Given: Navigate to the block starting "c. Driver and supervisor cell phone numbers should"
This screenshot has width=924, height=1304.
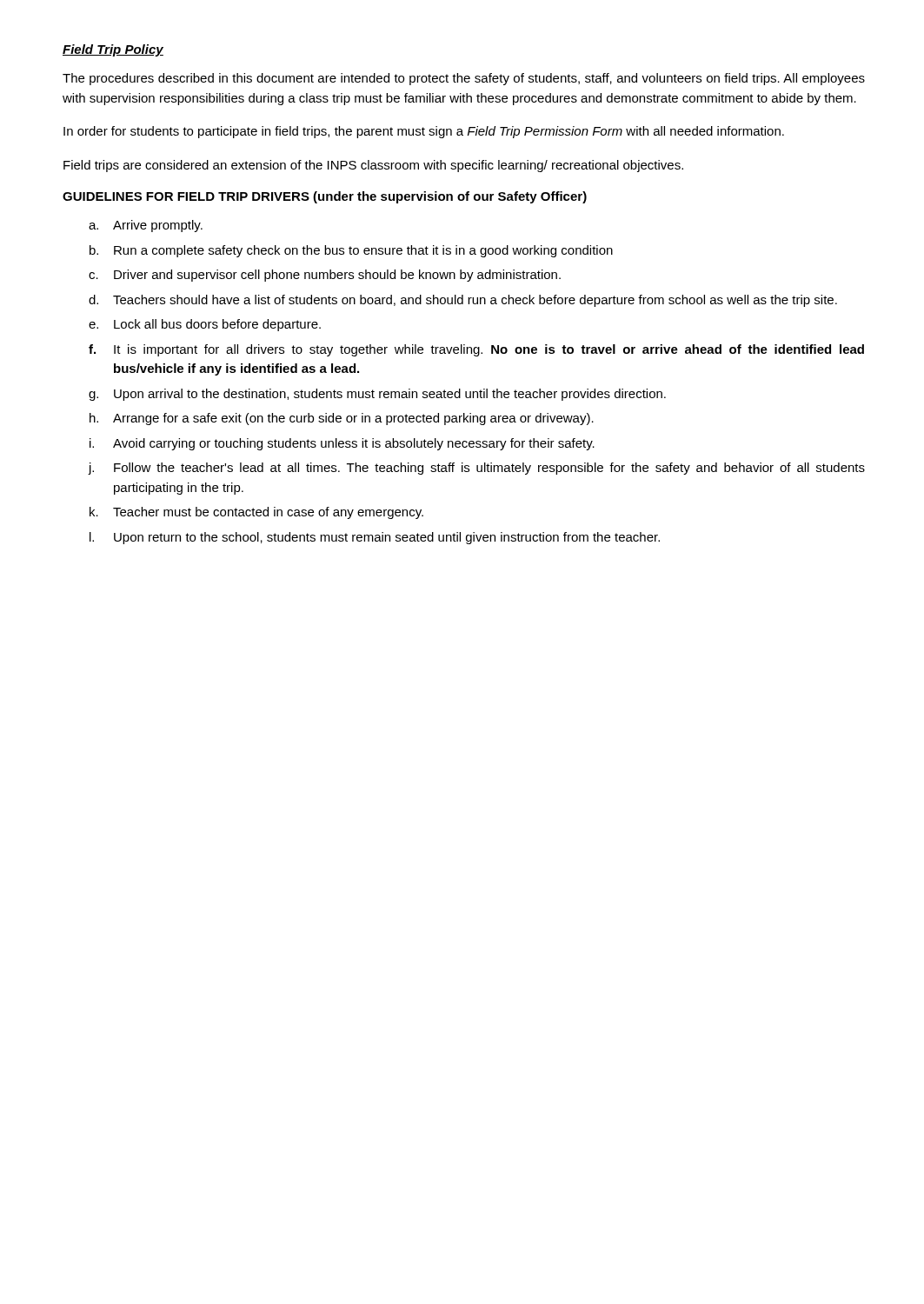Looking at the screenshot, I should click(477, 275).
